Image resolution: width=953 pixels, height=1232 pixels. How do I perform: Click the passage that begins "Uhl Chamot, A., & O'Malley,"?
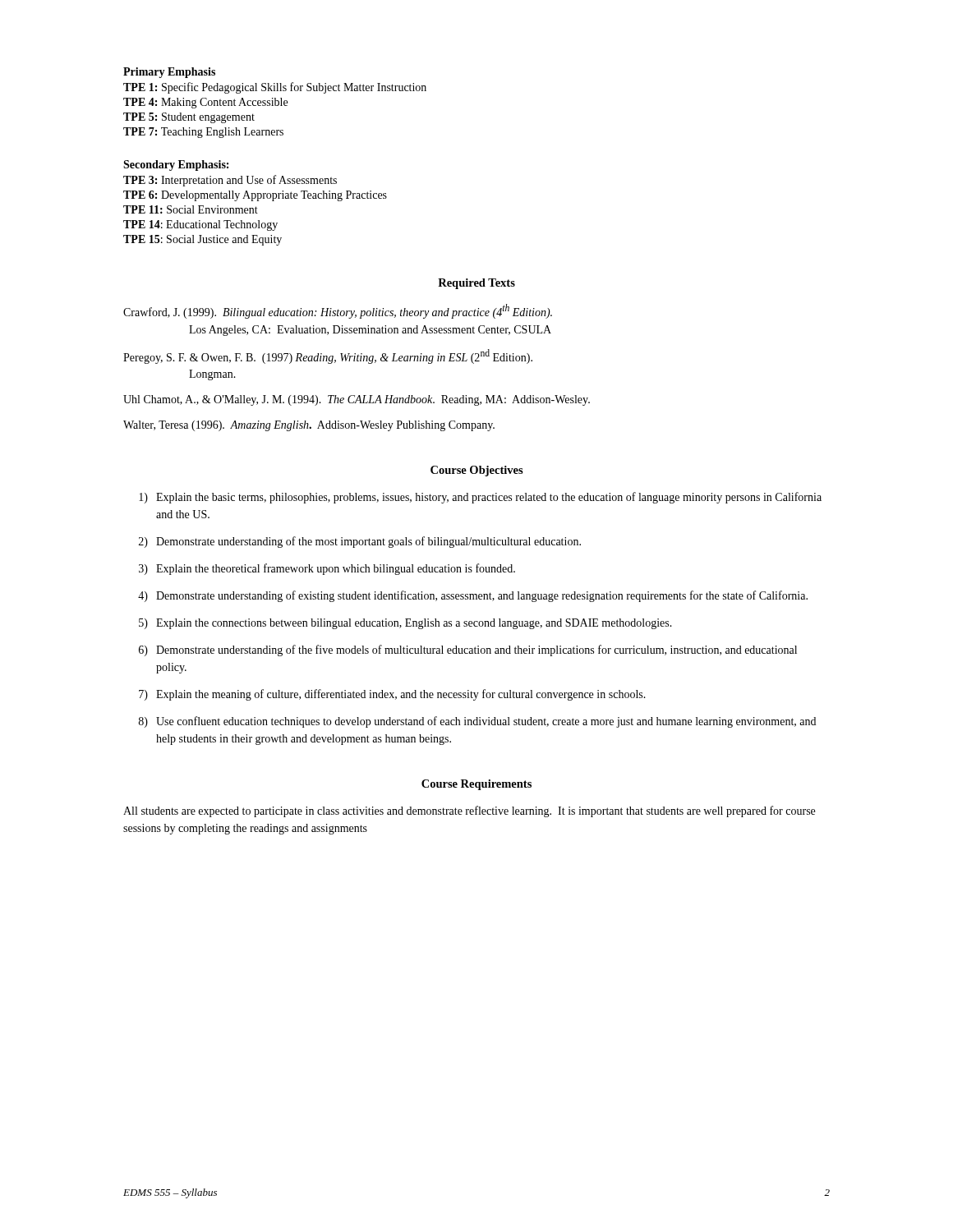[357, 400]
